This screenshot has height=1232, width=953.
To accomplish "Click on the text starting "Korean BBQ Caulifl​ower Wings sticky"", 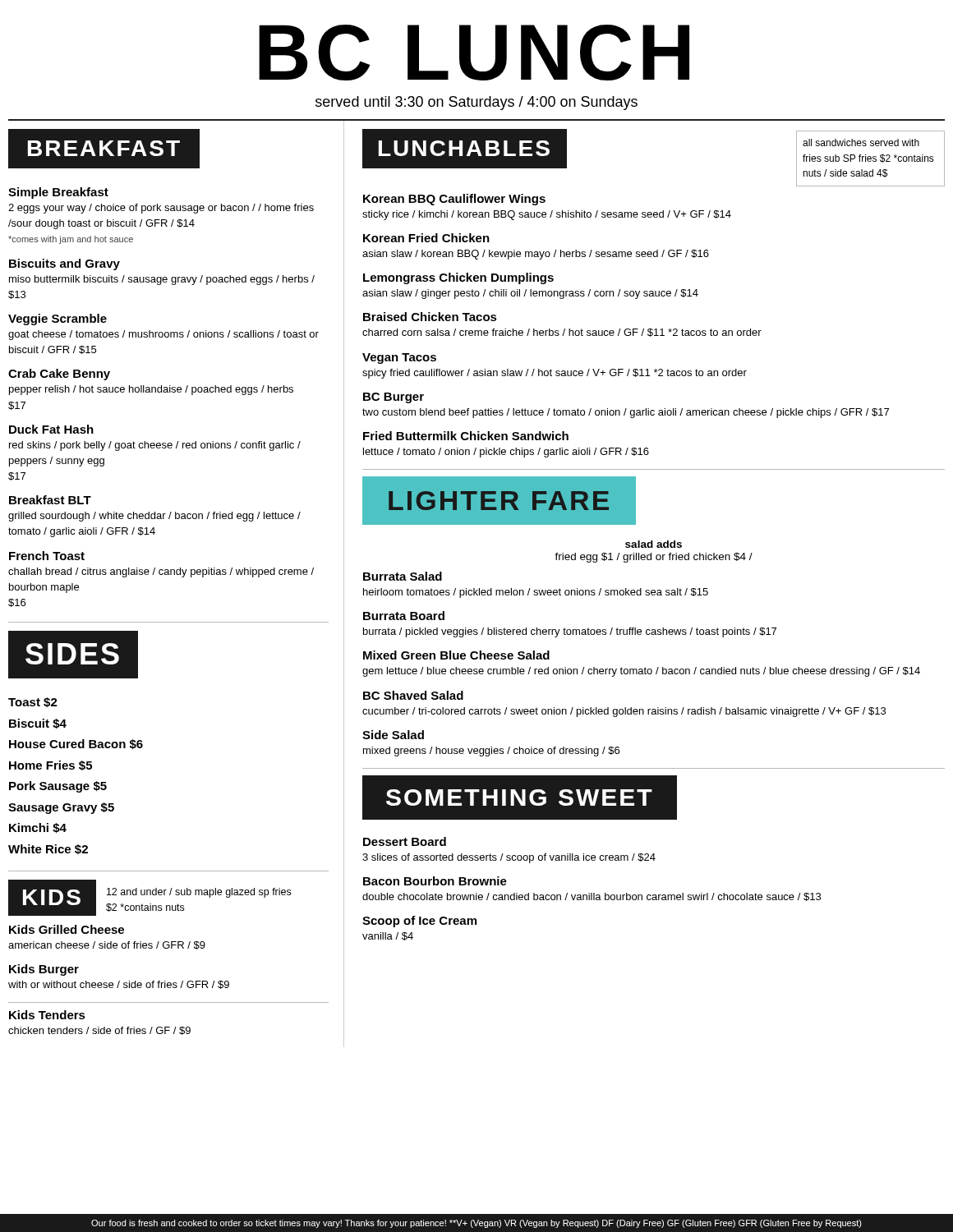I will tap(654, 206).
